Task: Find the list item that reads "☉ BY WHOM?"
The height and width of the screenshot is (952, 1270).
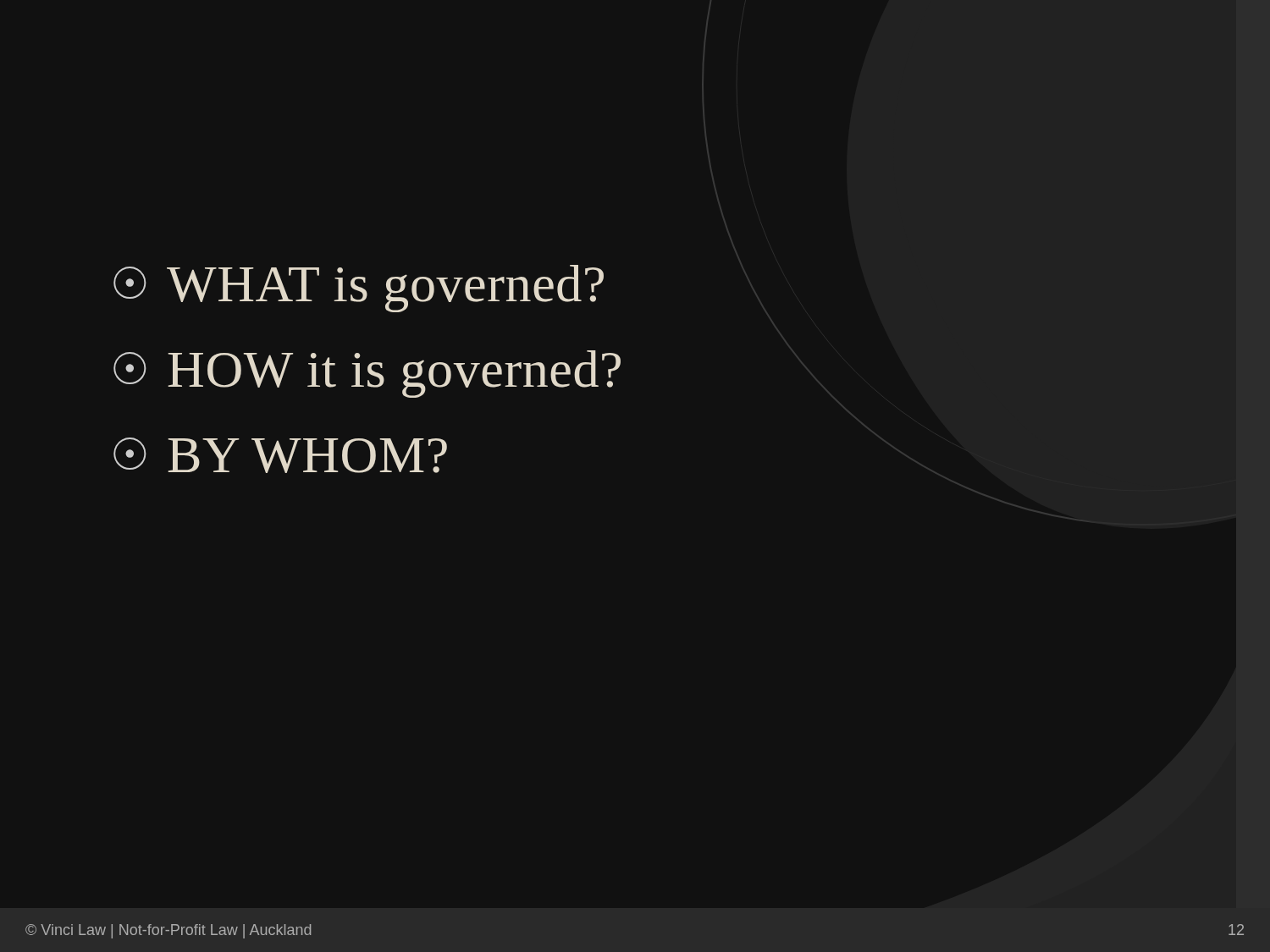Action: [280, 455]
